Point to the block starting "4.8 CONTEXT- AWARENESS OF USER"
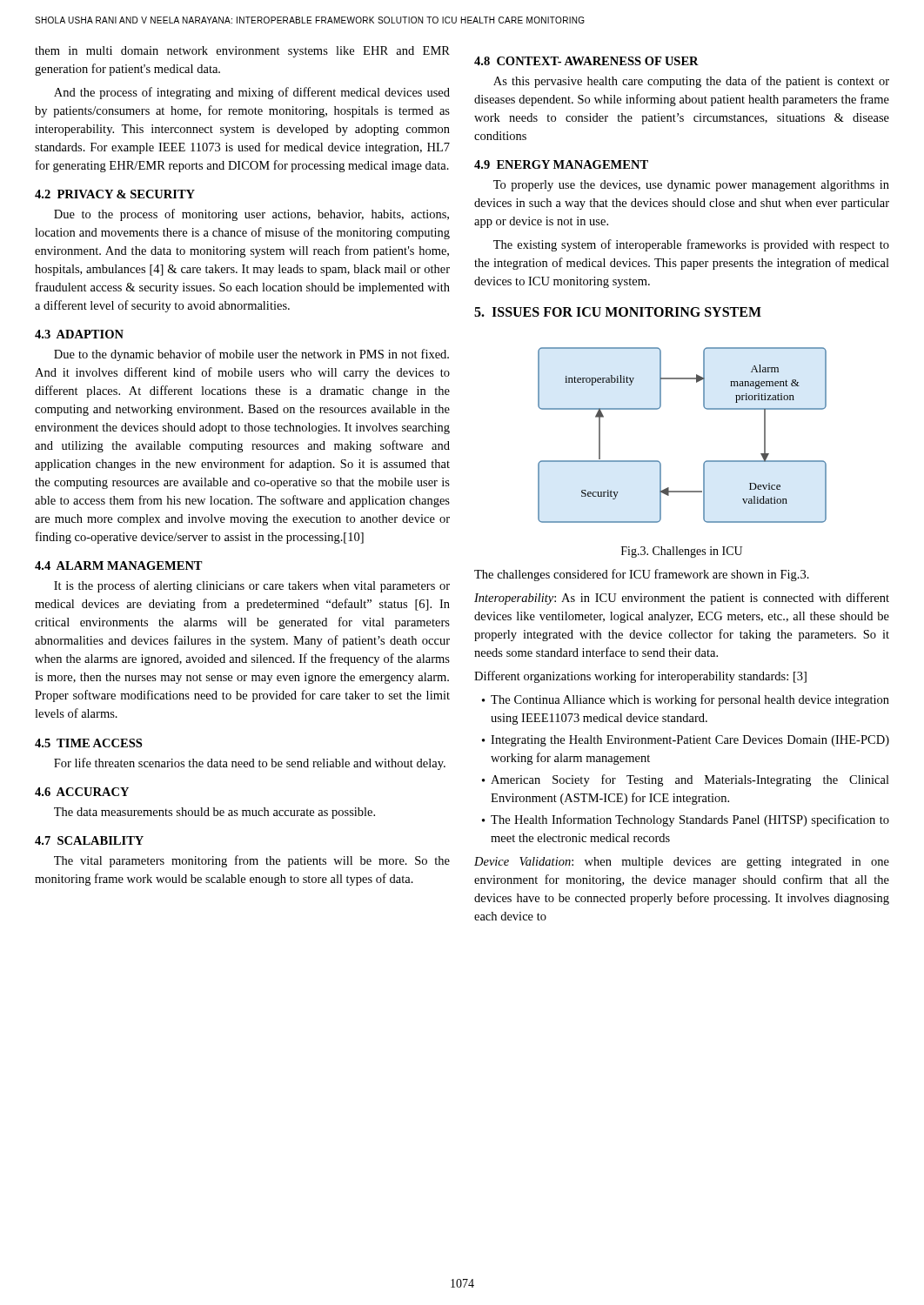924x1305 pixels. click(x=586, y=61)
